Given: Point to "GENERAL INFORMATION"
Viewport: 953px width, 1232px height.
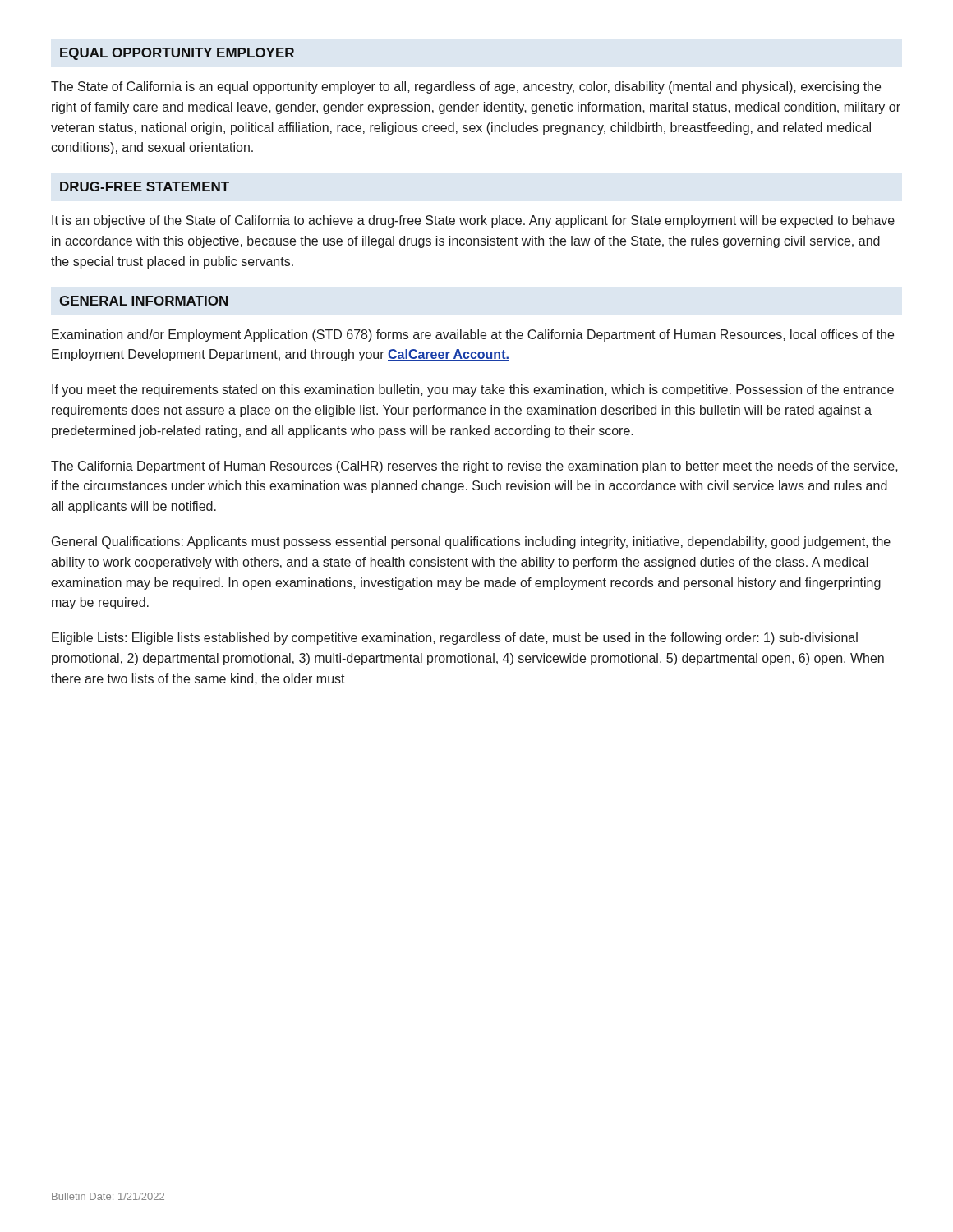Looking at the screenshot, I should (144, 301).
